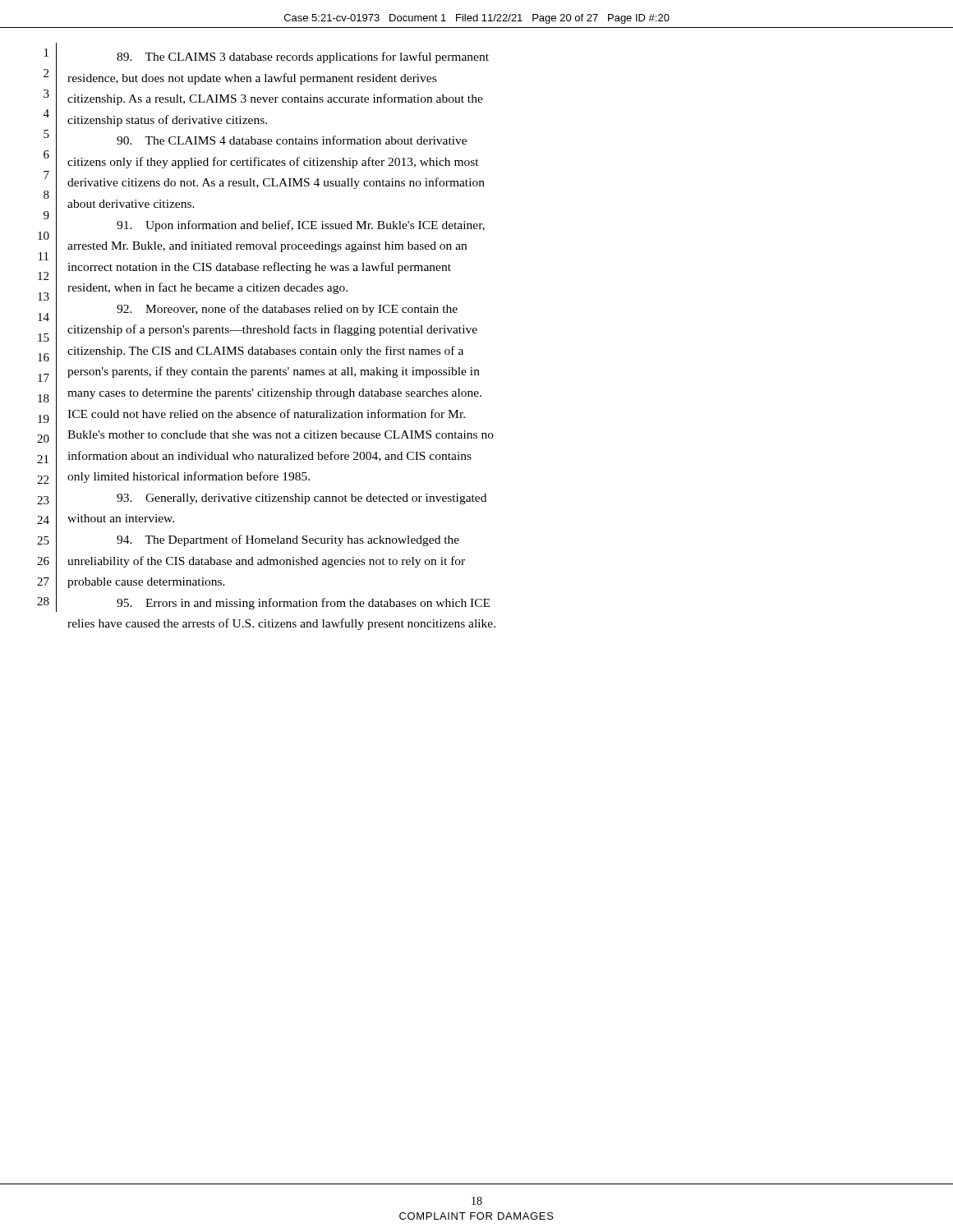The width and height of the screenshot is (953, 1232).
Task: Point to the block beginning "resident, when in fact he"
Action: tap(208, 287)
